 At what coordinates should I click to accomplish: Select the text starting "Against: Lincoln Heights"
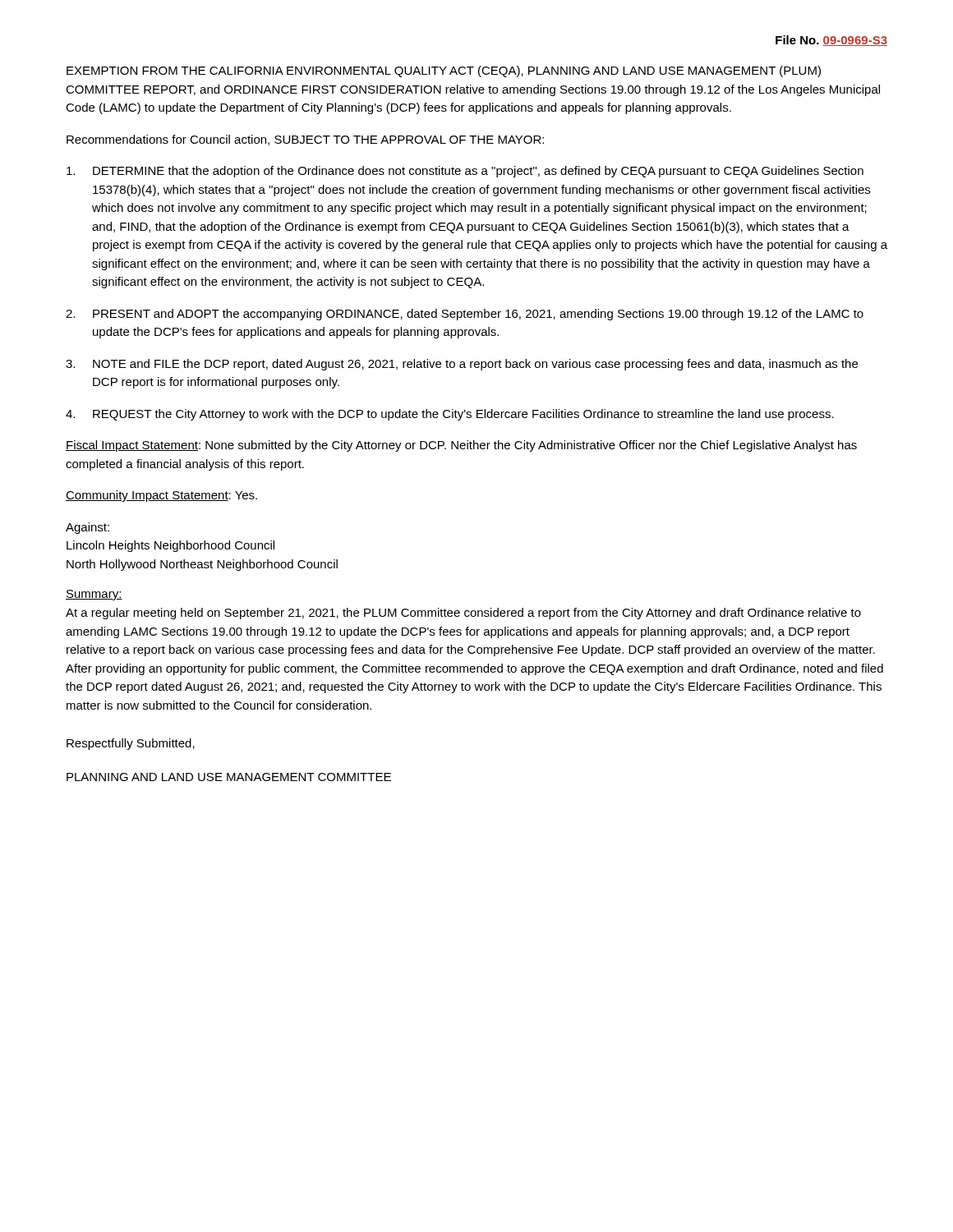[x=202, y=545]
